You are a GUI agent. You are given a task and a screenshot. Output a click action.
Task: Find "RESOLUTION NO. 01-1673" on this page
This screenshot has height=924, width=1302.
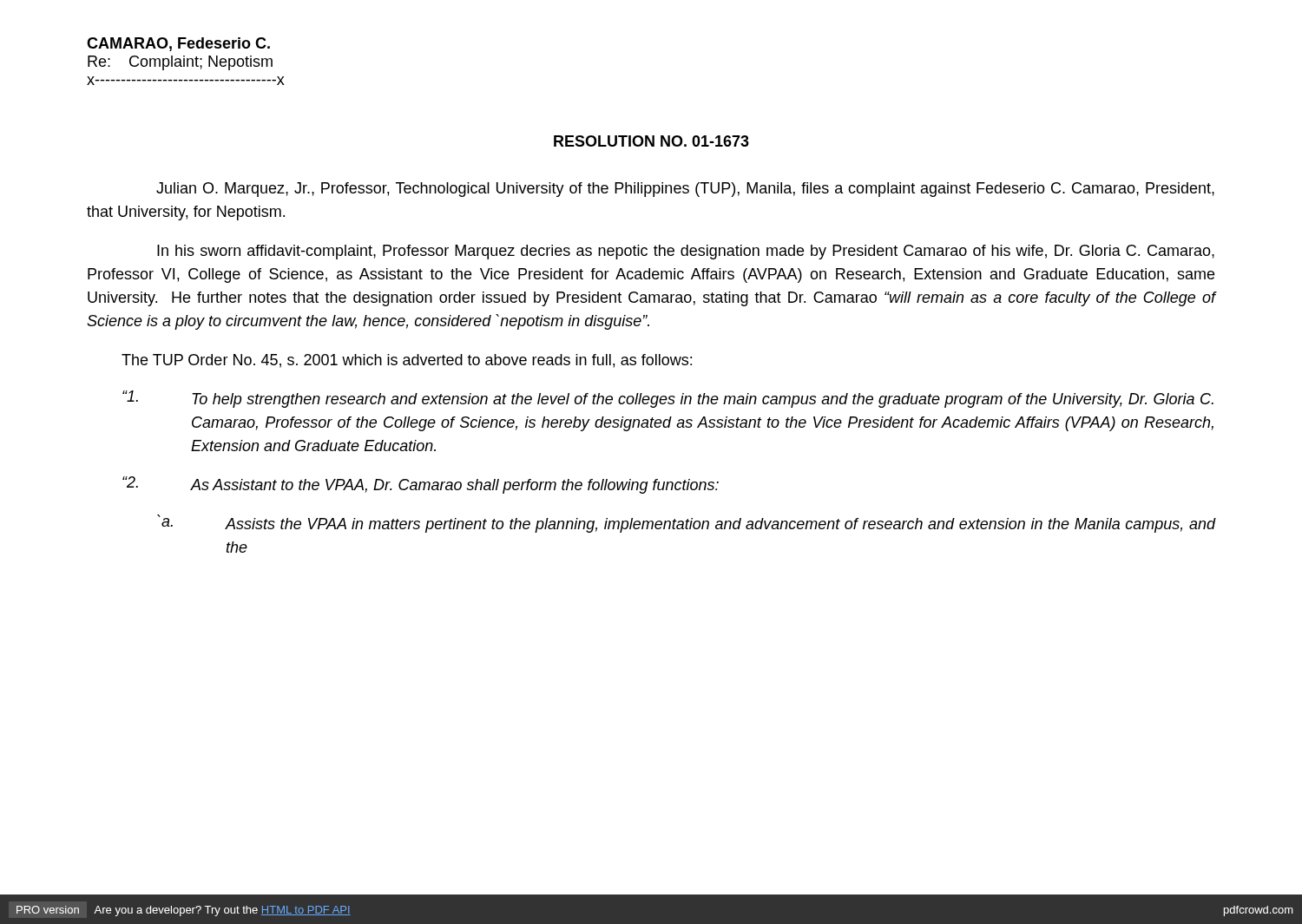pyautogui.click(x=651, y=141)
